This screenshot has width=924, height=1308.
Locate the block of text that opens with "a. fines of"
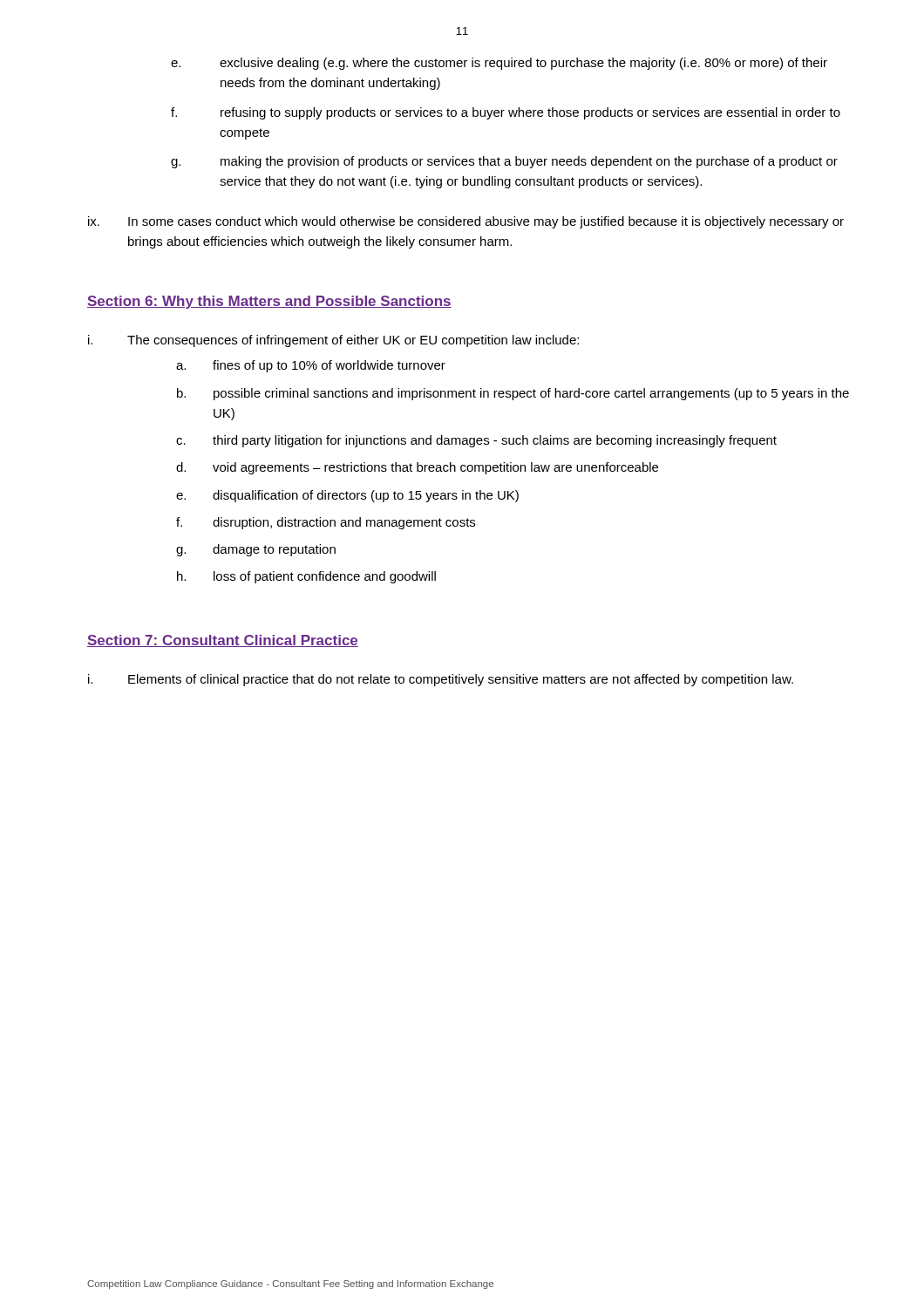click(x=304, y=365)
